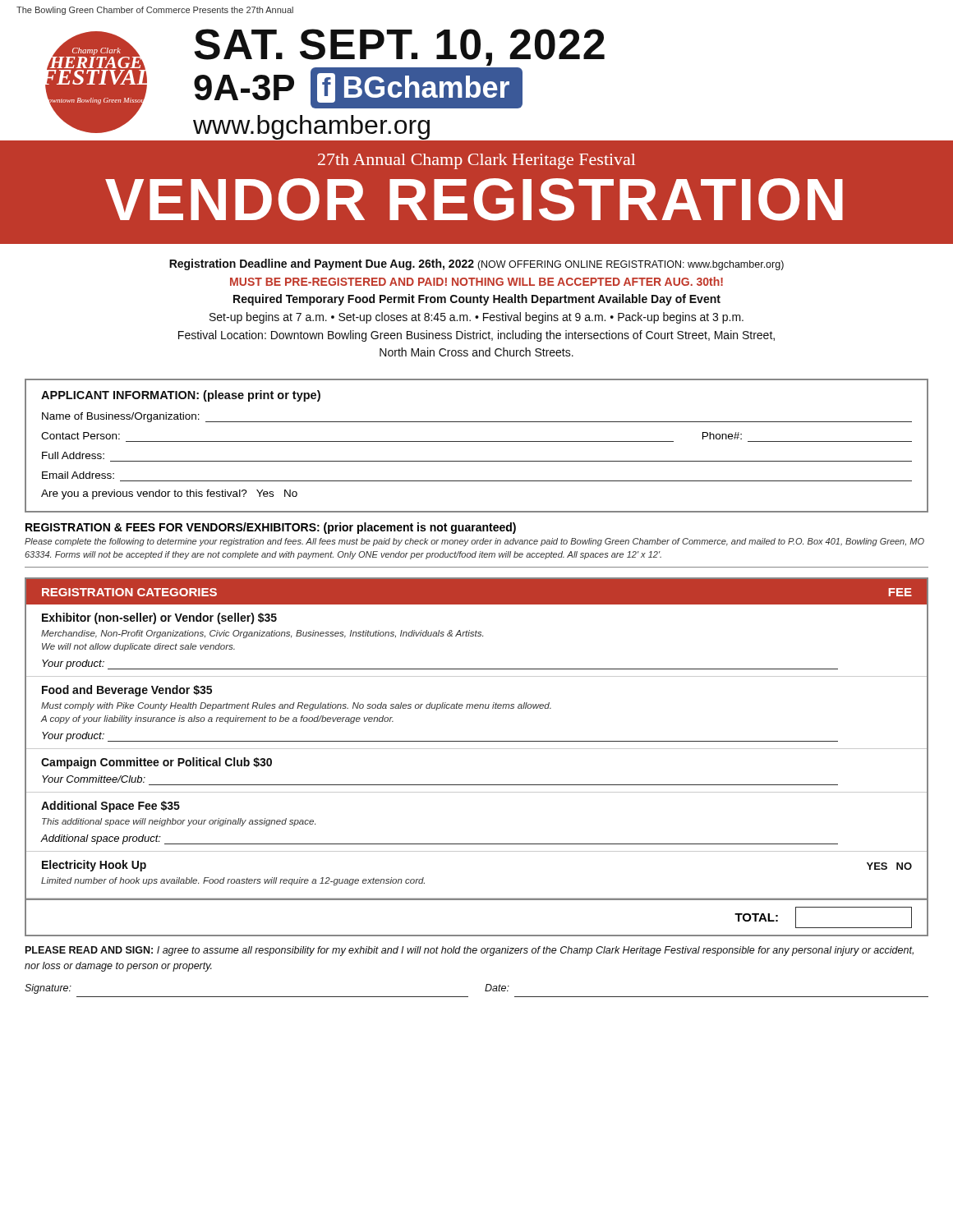This screenshot has width=953, height=1232.
Task: Navigate to the passage starting "REGISTRATION & FEES FOR VENDORS/EXHIBITORS:"
Action: tap(476, 544)
